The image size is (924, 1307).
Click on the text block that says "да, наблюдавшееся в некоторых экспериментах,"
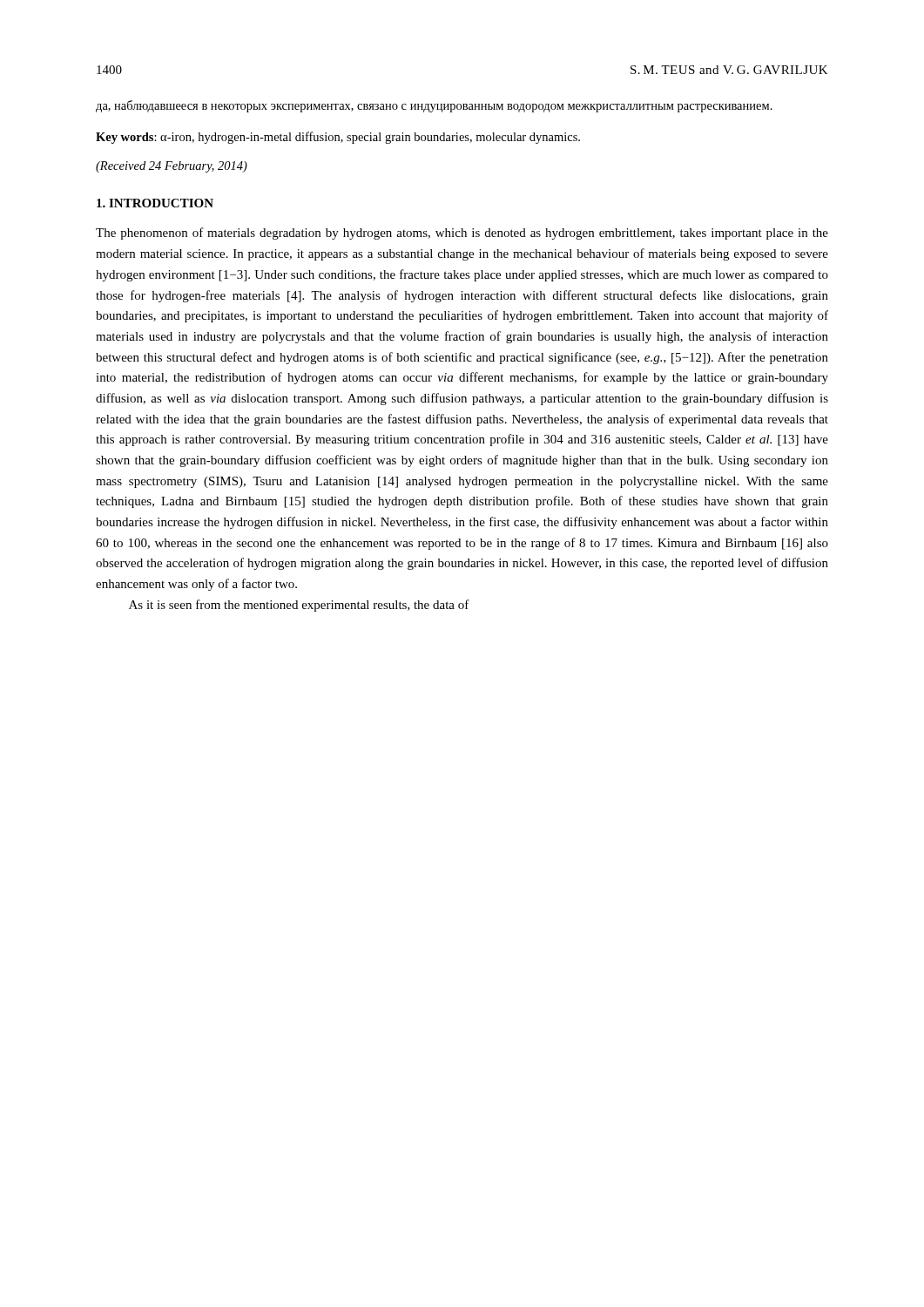pos(434,105)
